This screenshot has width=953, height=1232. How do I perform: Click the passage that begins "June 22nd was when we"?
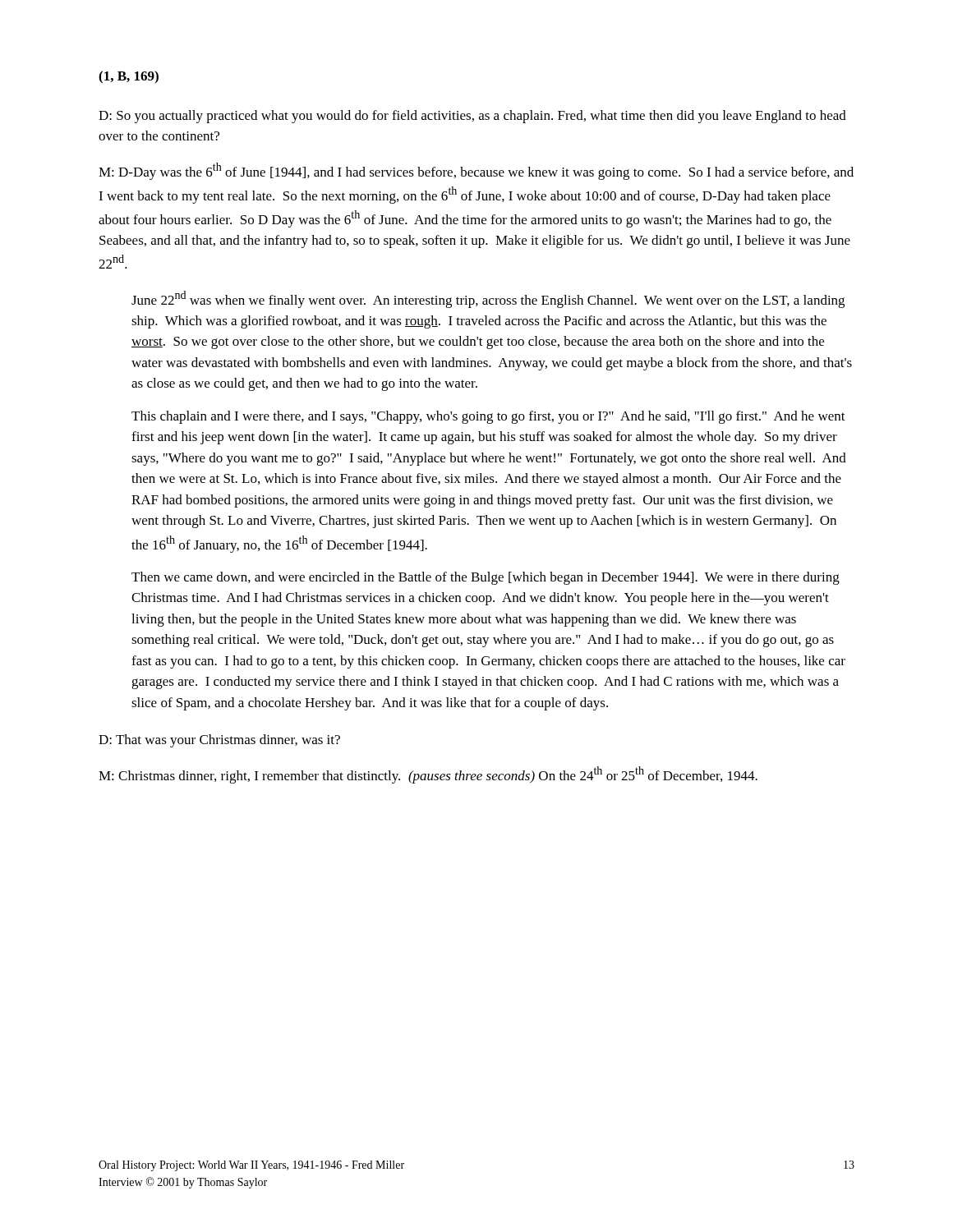492,340
